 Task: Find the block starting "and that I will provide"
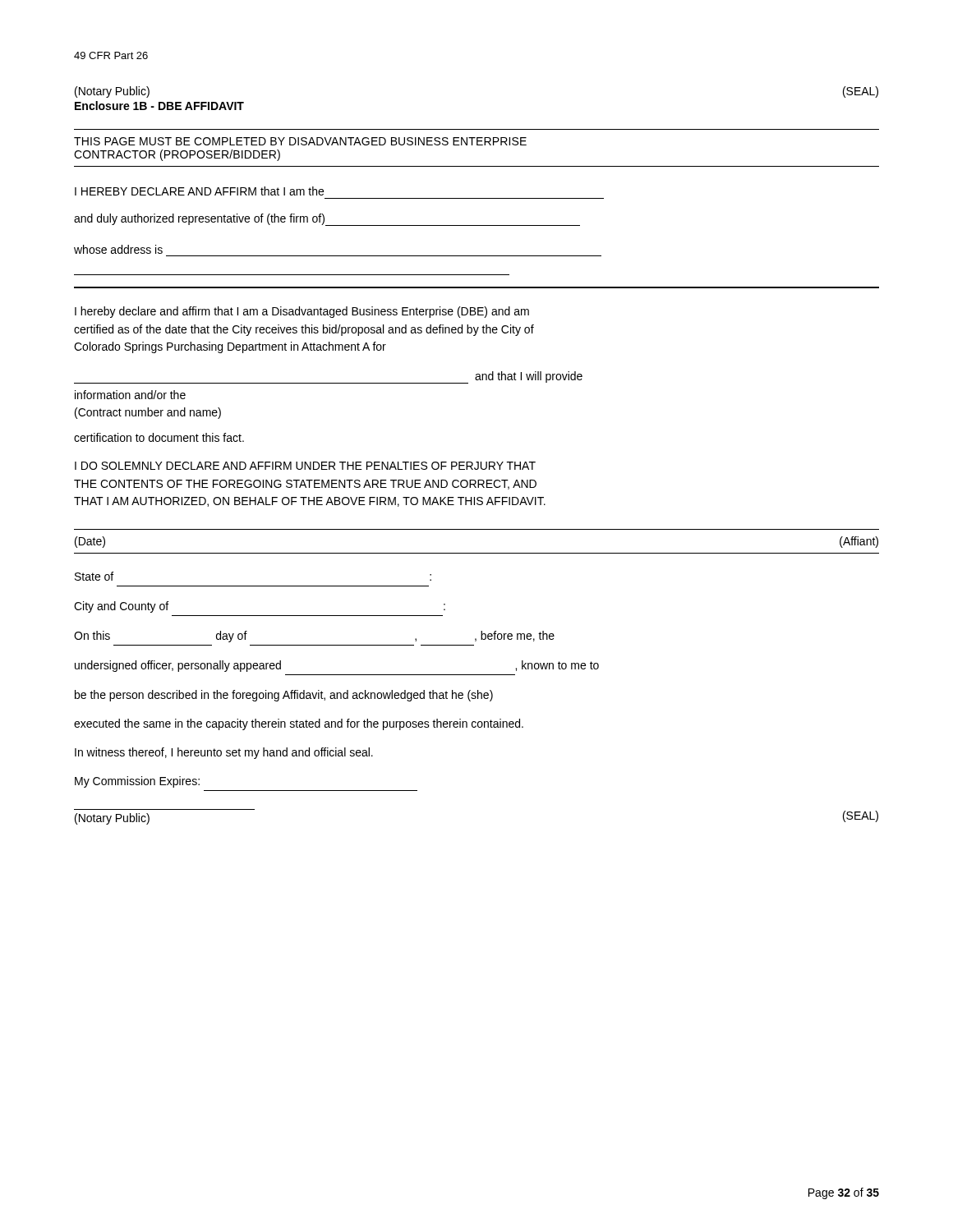(328, 377)
